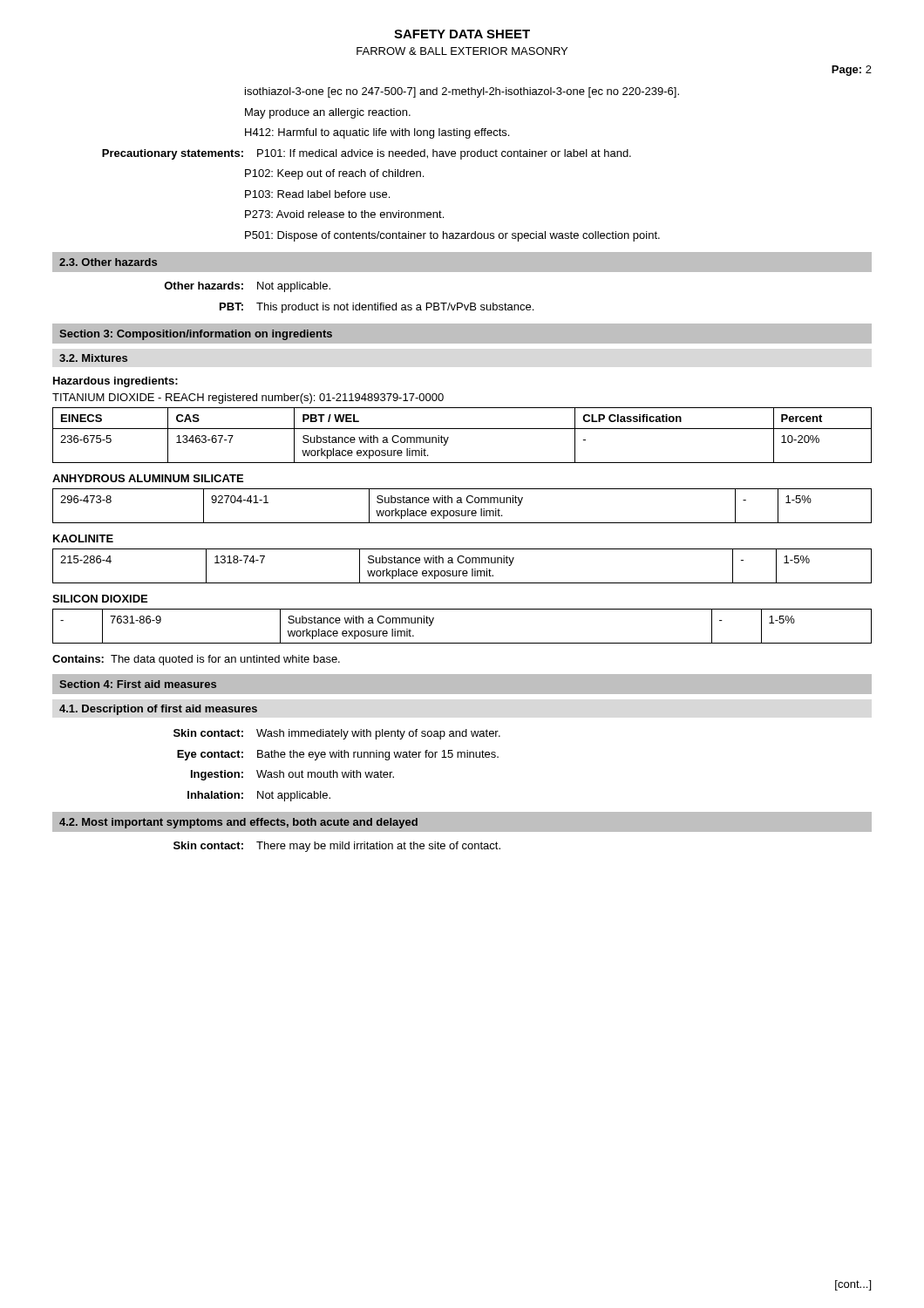This screenshot has width=924, height=1308.
Task: Click where it says "Inhalation: Not applicable."
Action: [259, 796]
